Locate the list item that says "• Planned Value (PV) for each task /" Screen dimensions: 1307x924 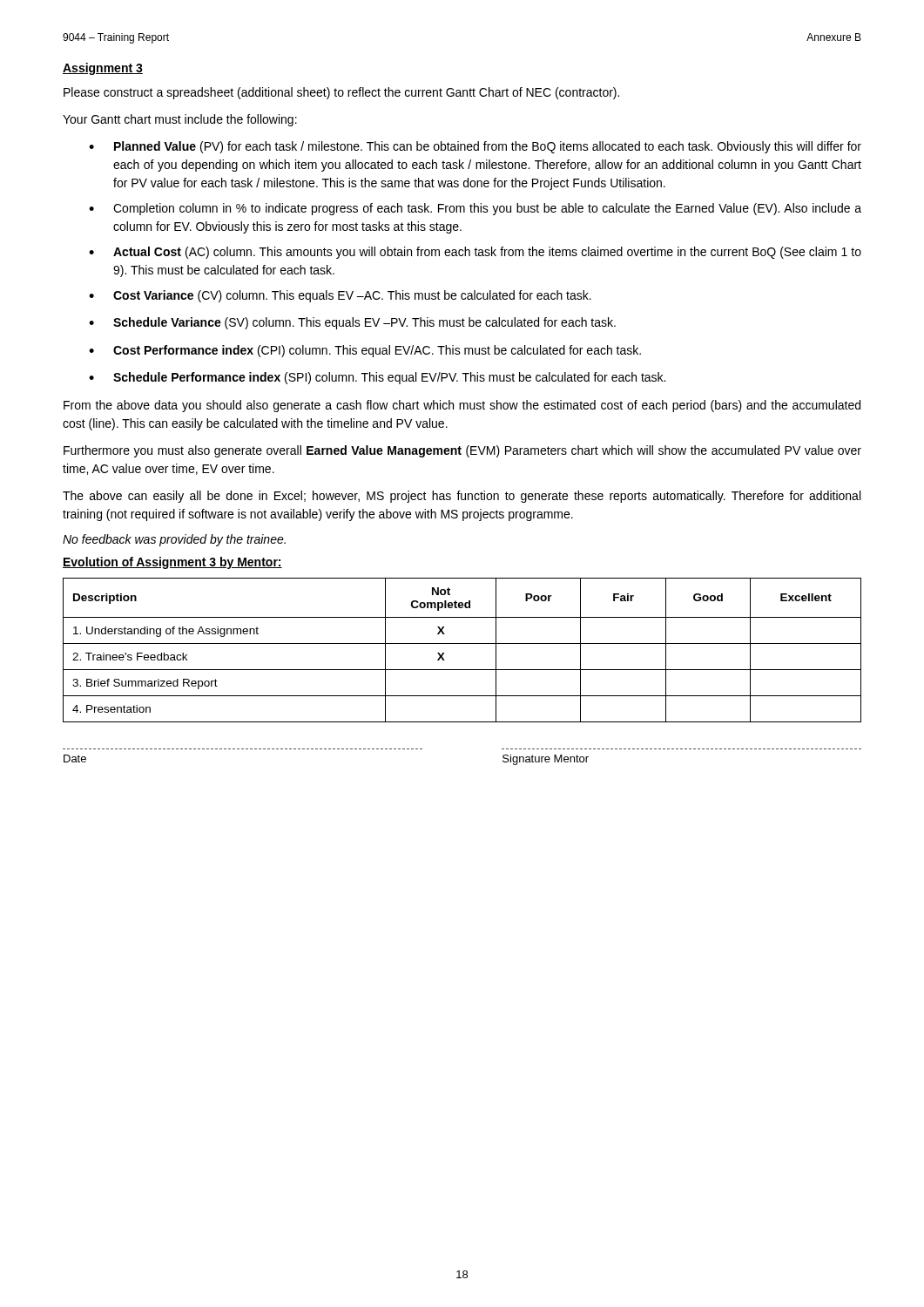click(475, 165)
